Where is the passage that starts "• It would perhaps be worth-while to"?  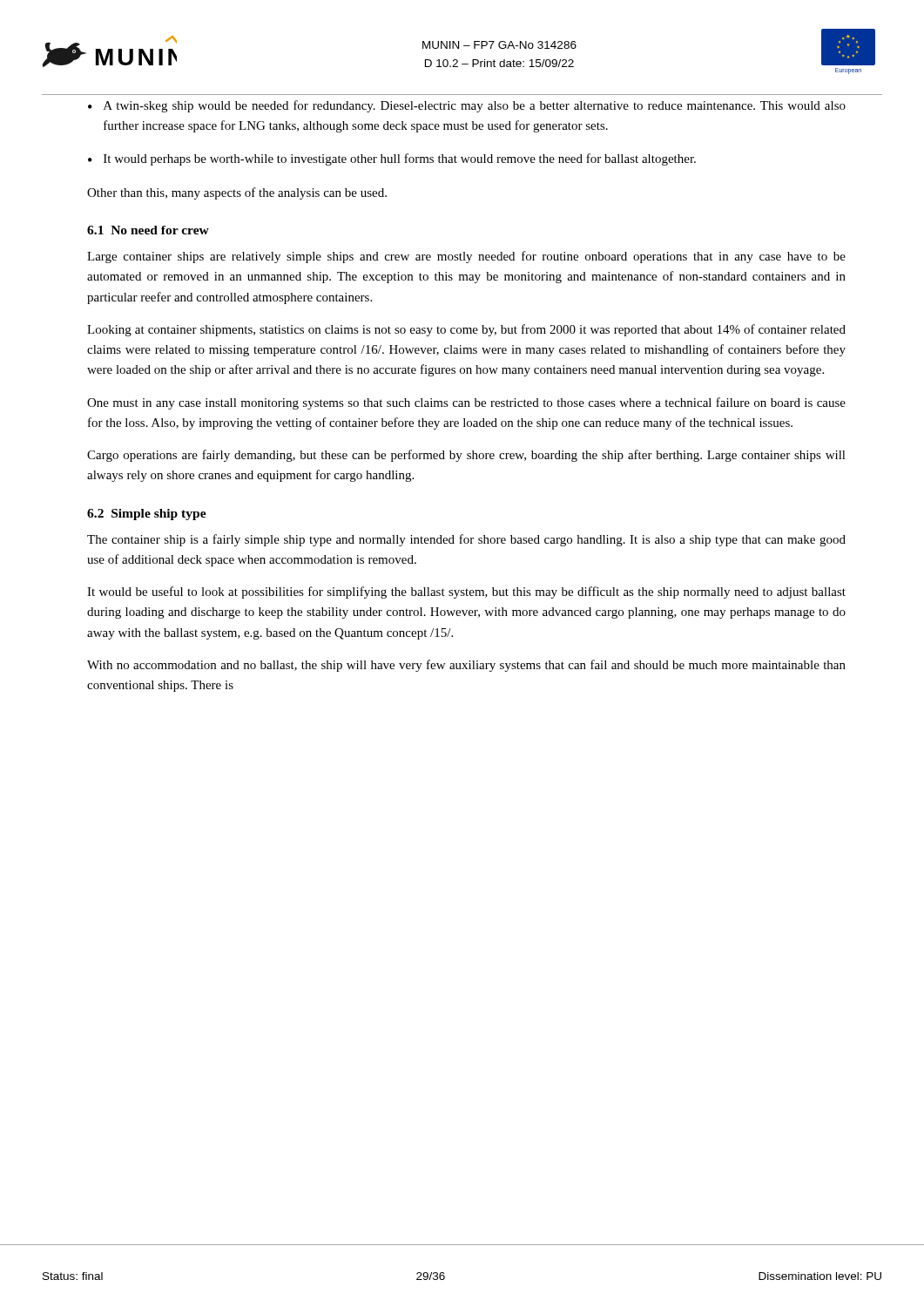(466, 160)
